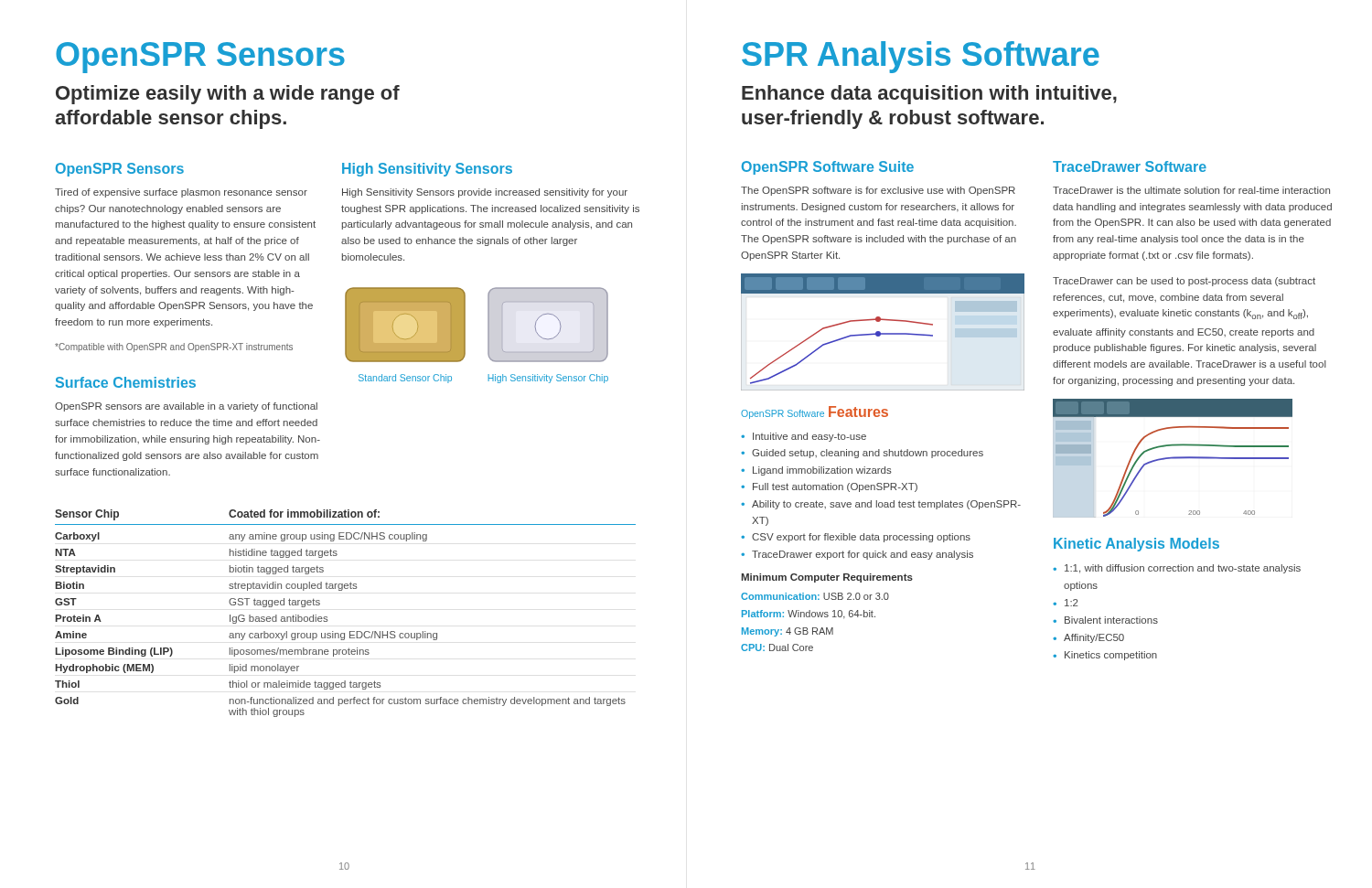Select the list item that reads "Ability to create, save and load test"
Viewport: 1372px width, 888px height.
tap(885, 512)
